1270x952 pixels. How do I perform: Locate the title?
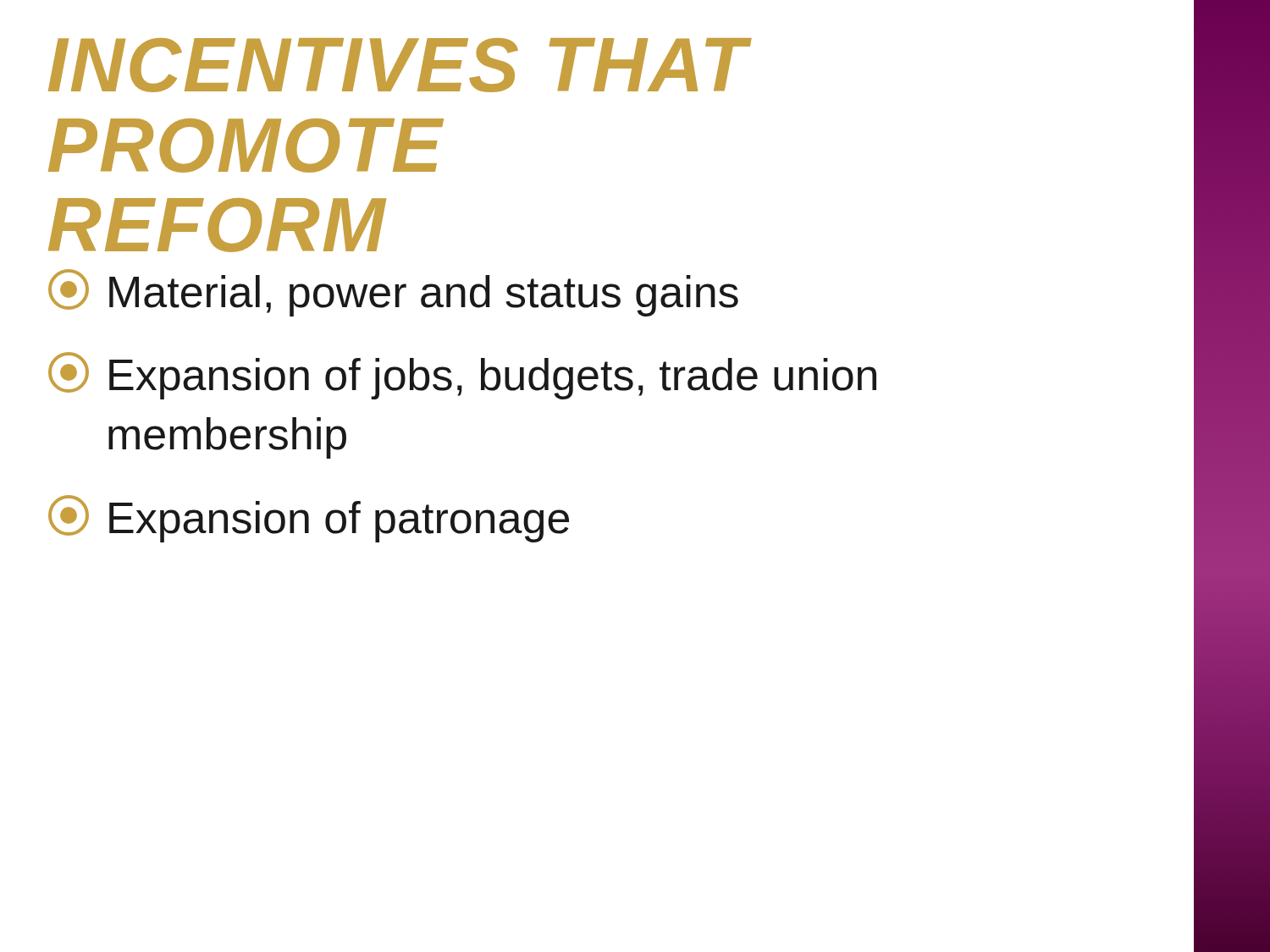[x=597, y=145]
